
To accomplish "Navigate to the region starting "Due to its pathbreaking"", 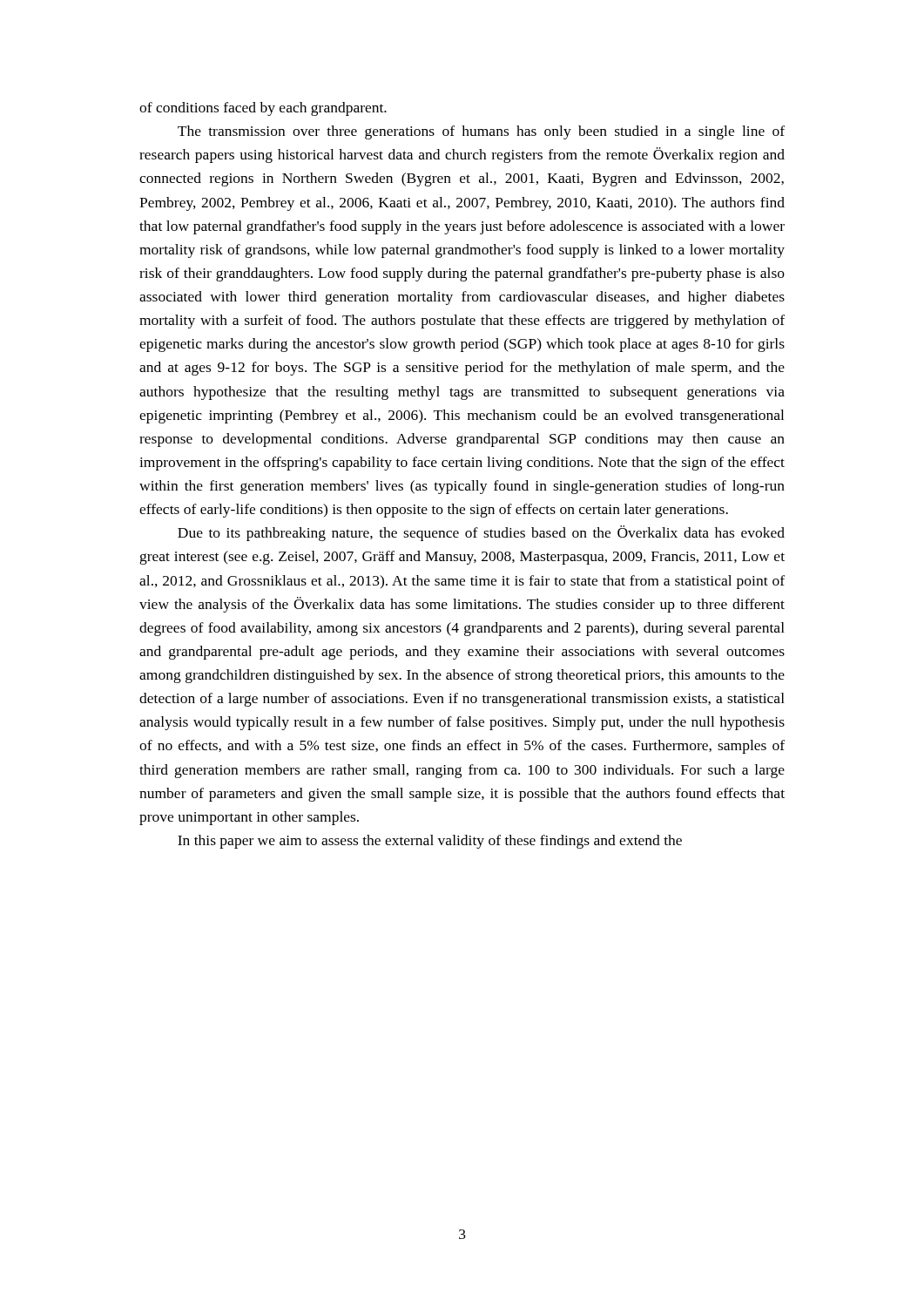I will tap(462, 674).
